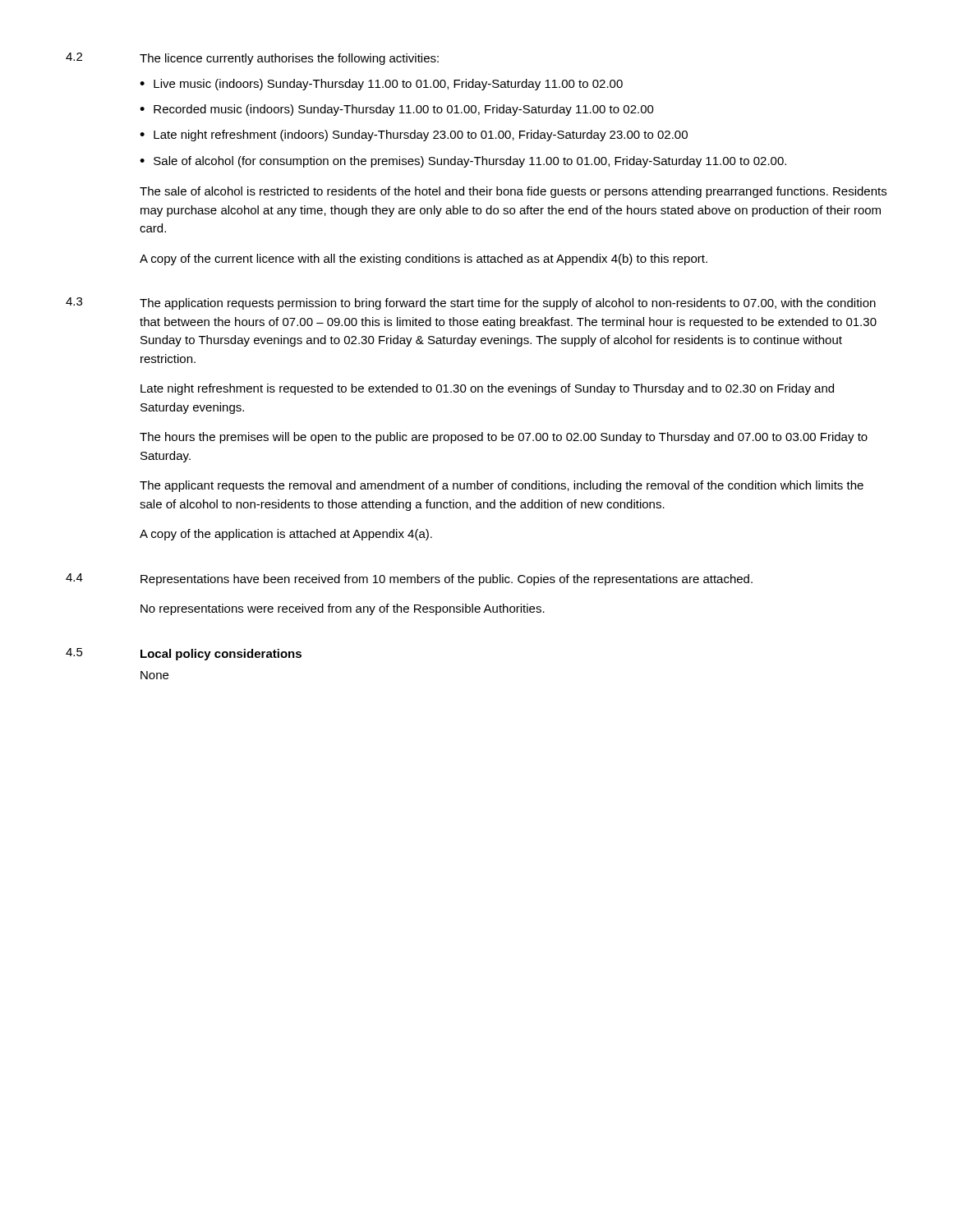
Task: Click the passage that begins "Recorded music (indoors) Sunday-Thursday 11.00 to 01.00, Friday-Saturday"
Action: point(513,110)
